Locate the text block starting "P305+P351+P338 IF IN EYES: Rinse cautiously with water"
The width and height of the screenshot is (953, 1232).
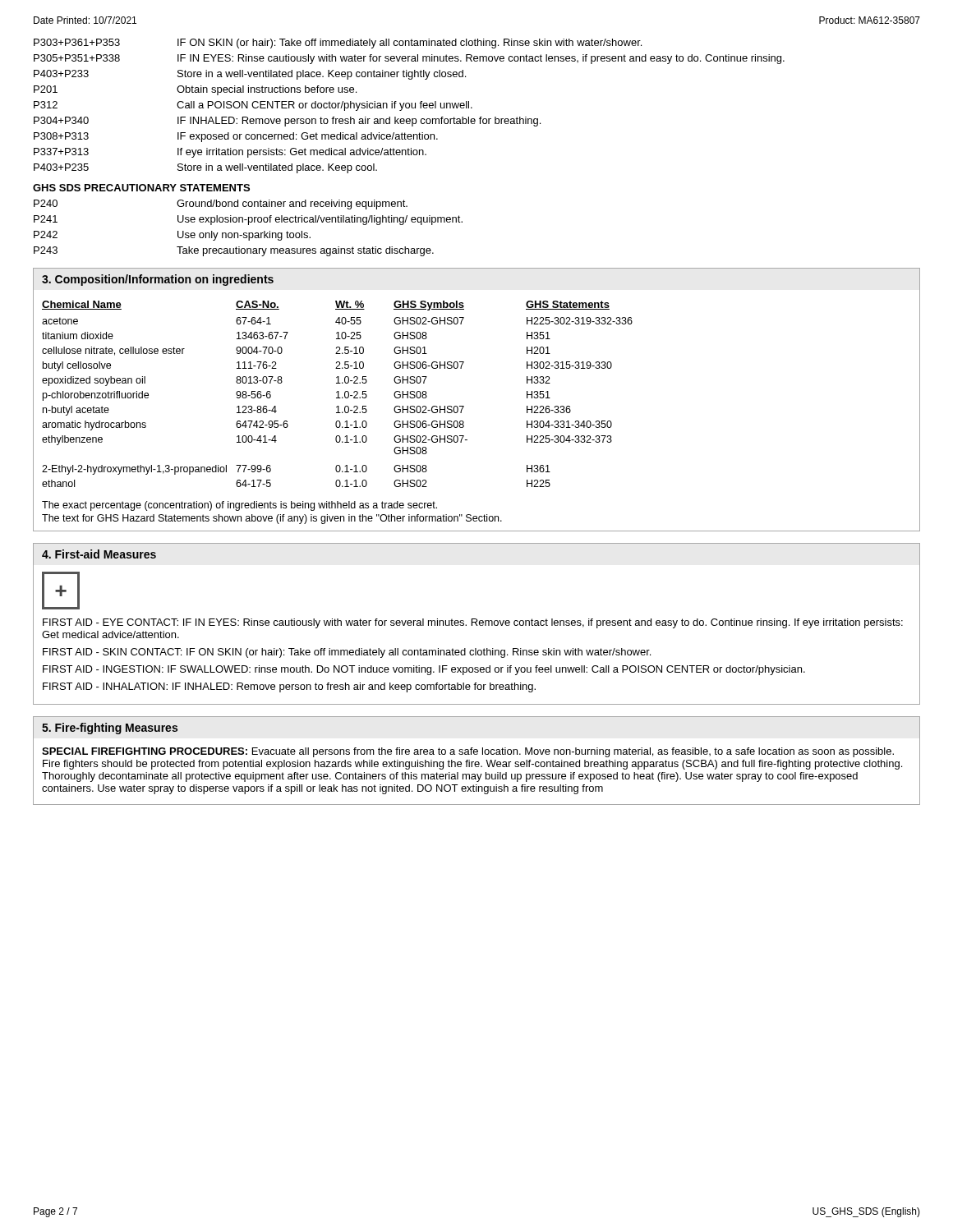pyautogui.click(x=476, y=58)
